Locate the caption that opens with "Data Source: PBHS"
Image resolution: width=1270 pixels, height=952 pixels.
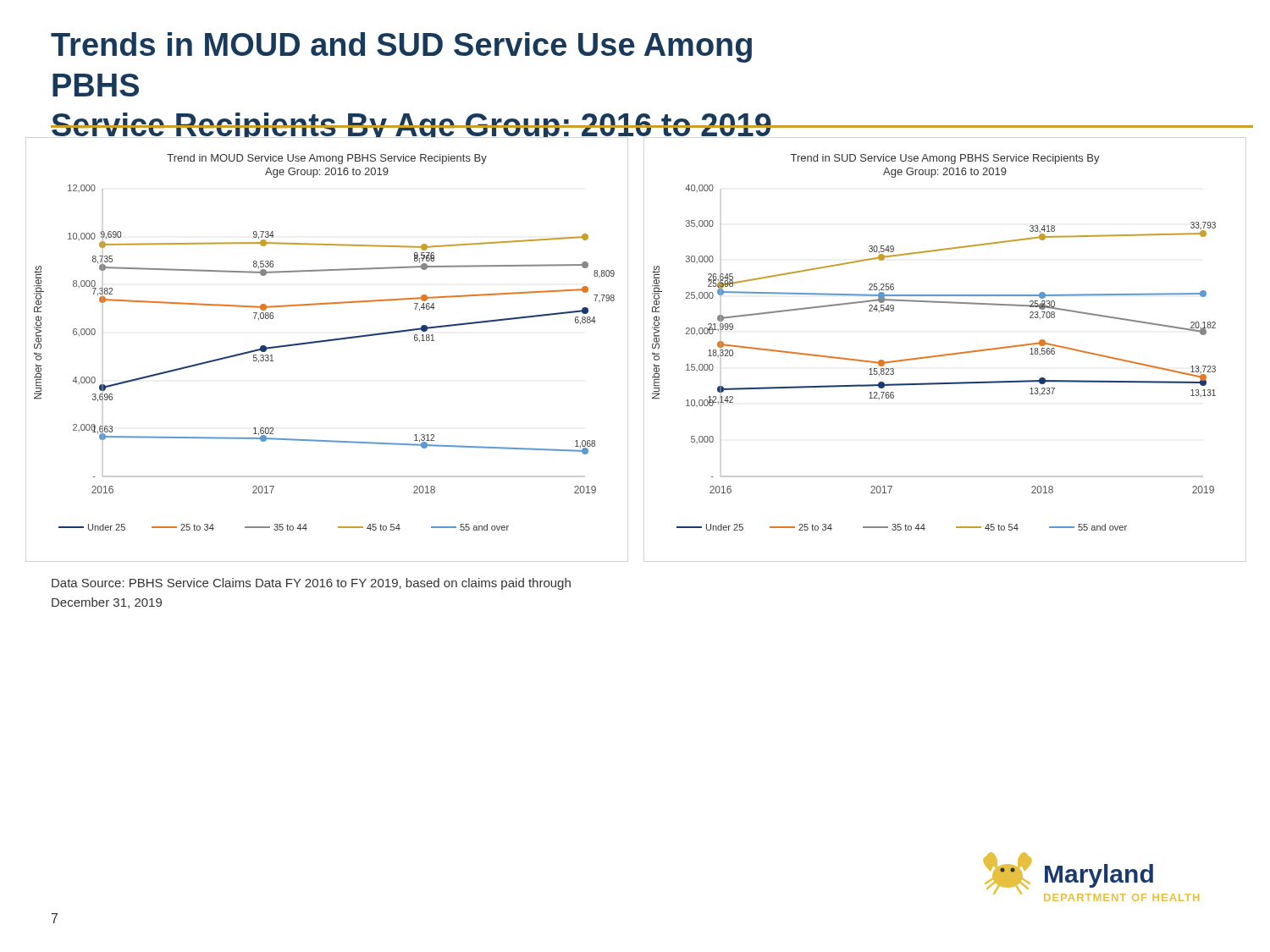[311, 592]
